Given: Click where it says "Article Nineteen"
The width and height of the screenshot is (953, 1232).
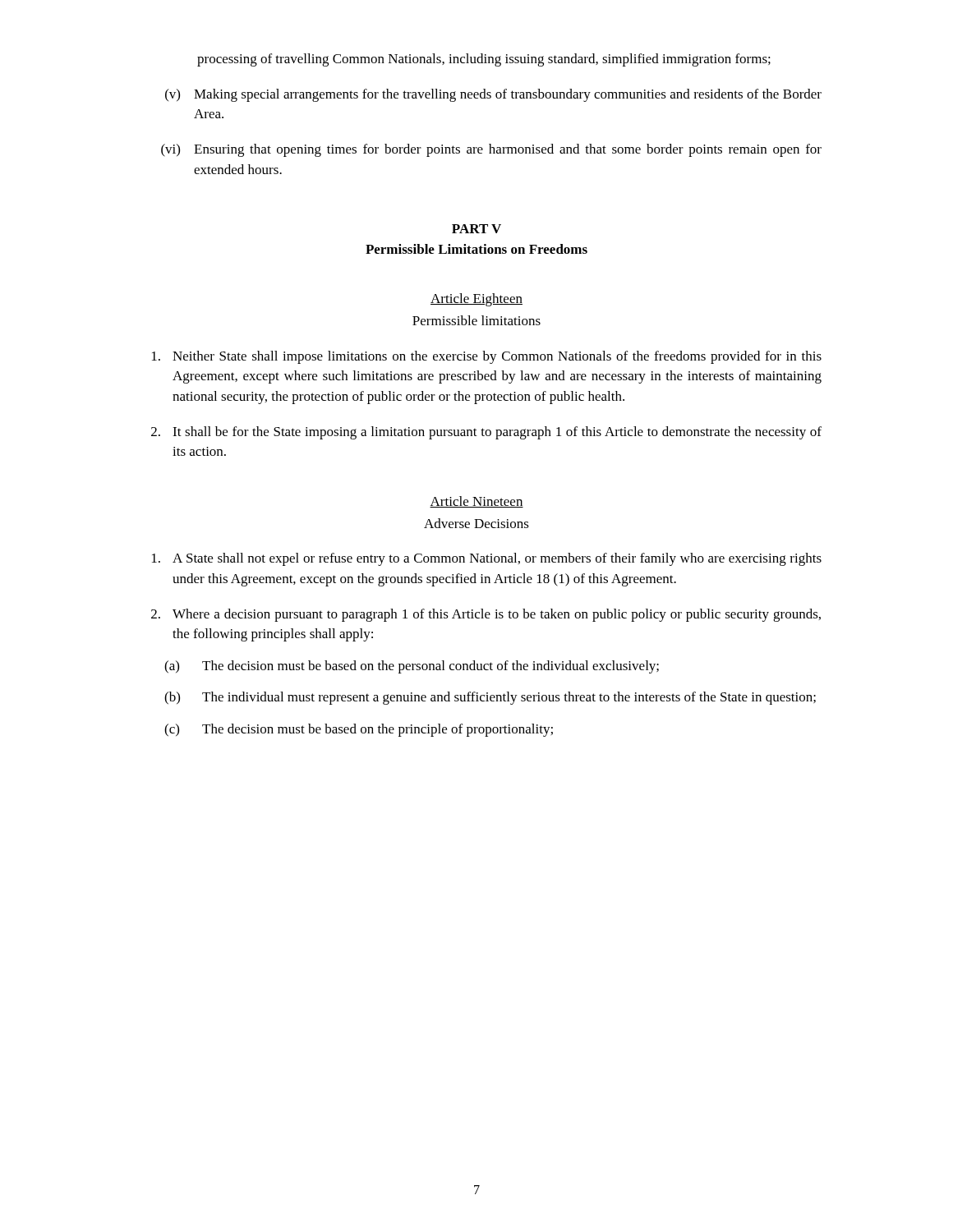Looking at the screenshot, I should click(x=476, y=501).
